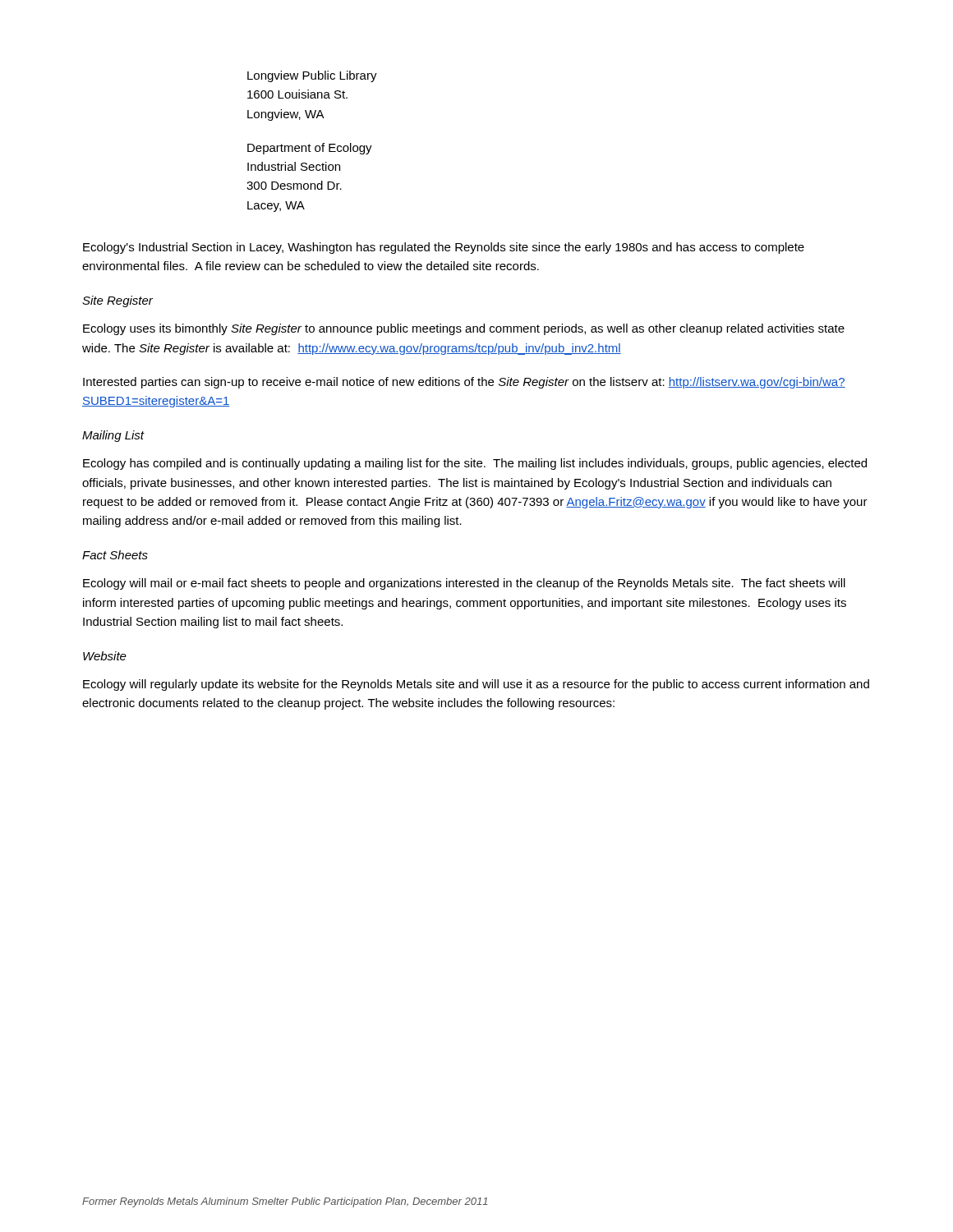
Task: Find the block on this page that starts "Ecology uses its bimonthly"
Action: 463,338
